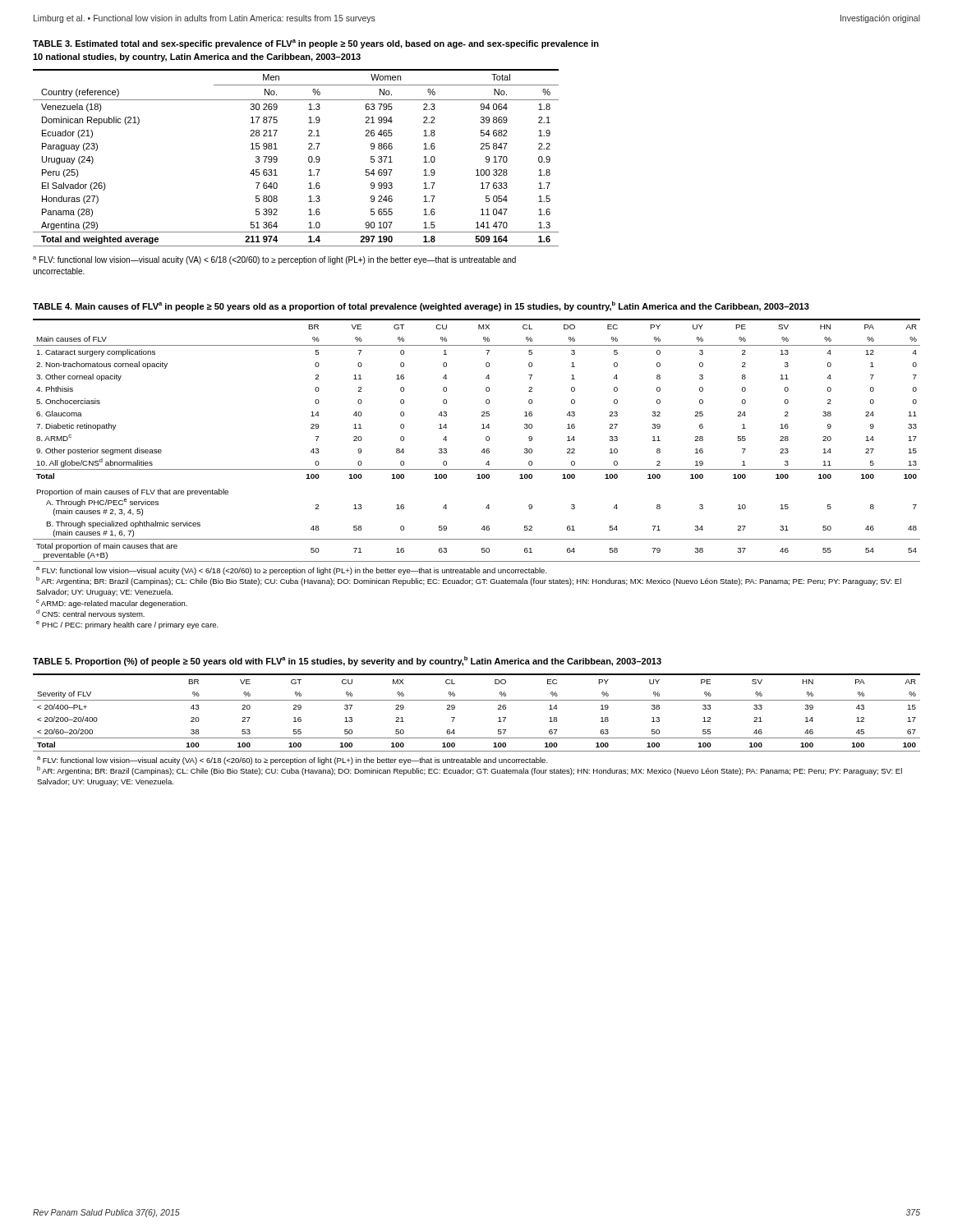953x1232 pixels.
Task: Select the table that reads "4. Phthisis"
Action: (476, 475)
